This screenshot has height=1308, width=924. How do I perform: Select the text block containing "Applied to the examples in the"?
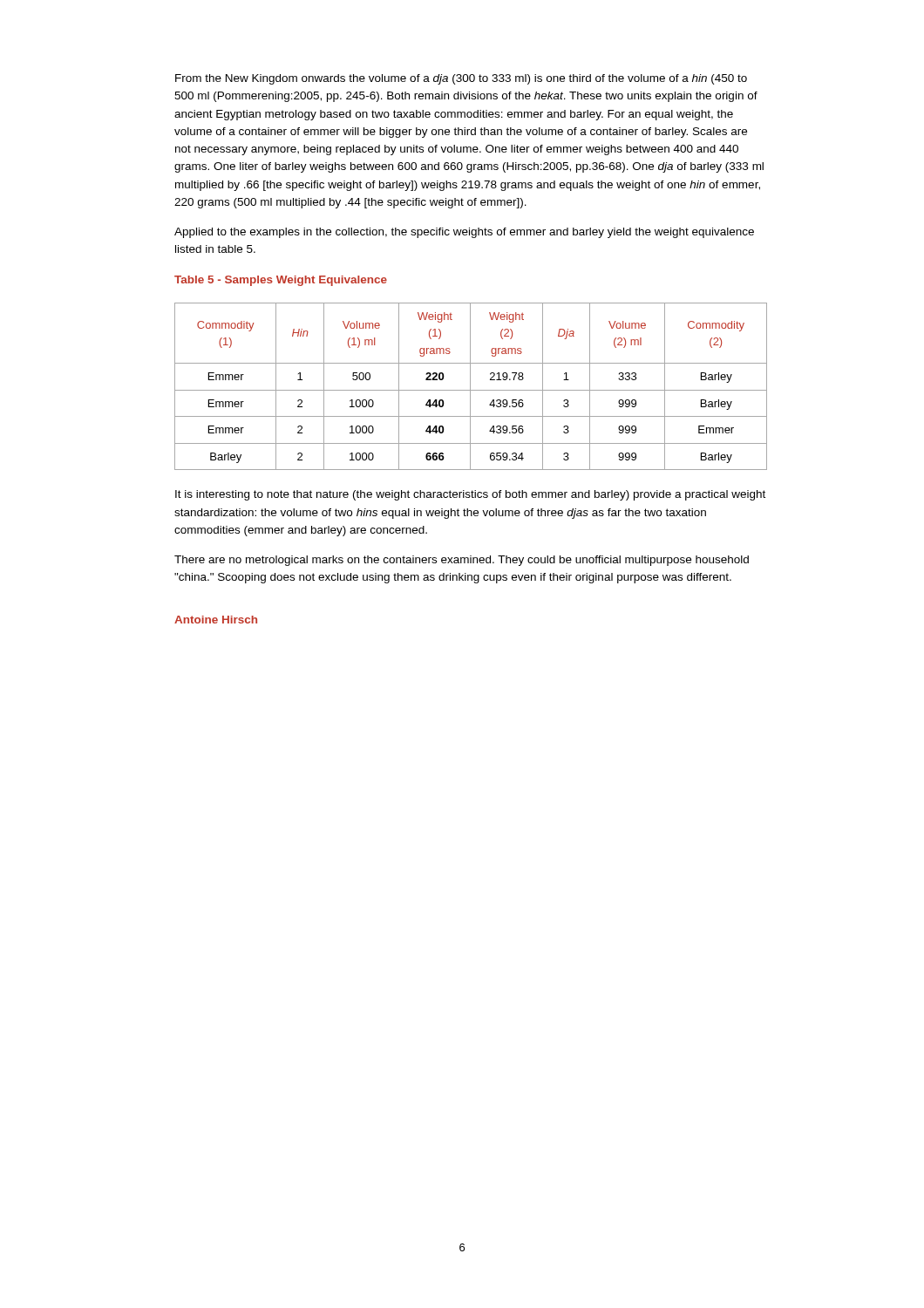(x=464, y=240)
